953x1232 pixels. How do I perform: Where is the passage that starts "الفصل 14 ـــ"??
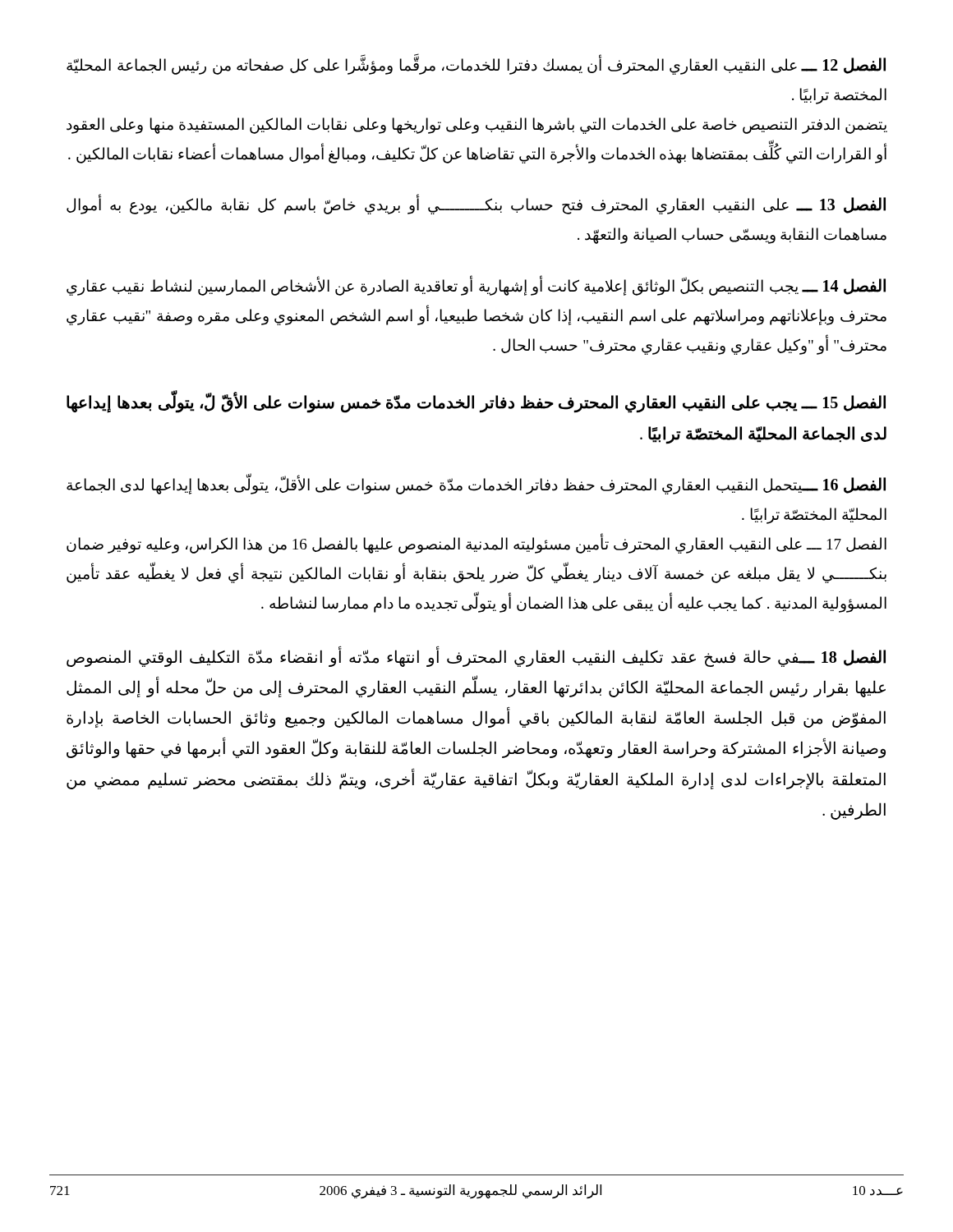click(476, 315)
